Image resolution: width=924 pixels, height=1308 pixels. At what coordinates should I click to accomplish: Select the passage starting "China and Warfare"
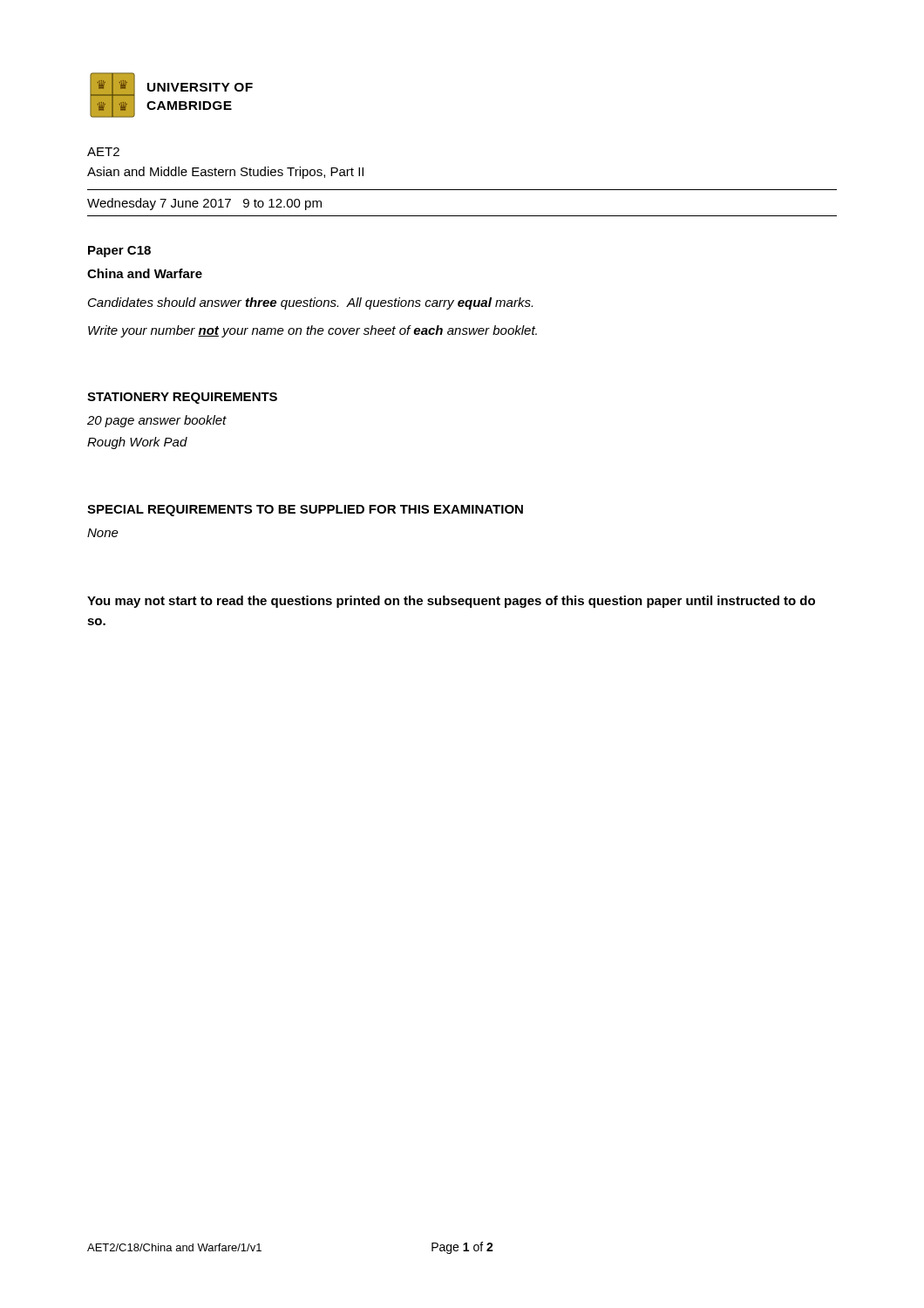[145, 273]
